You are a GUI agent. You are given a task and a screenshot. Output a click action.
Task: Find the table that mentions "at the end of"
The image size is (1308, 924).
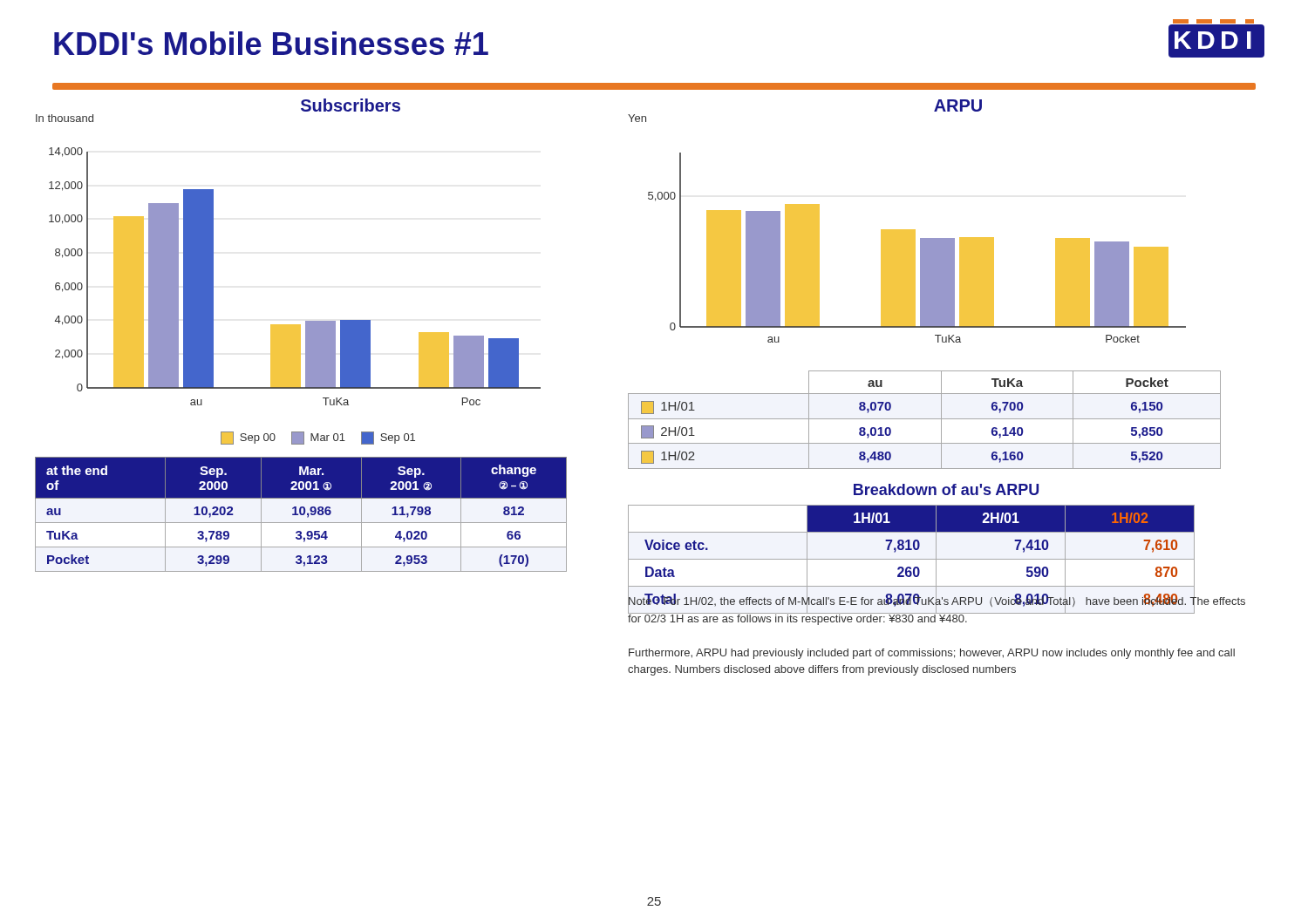tap(318, 514)
